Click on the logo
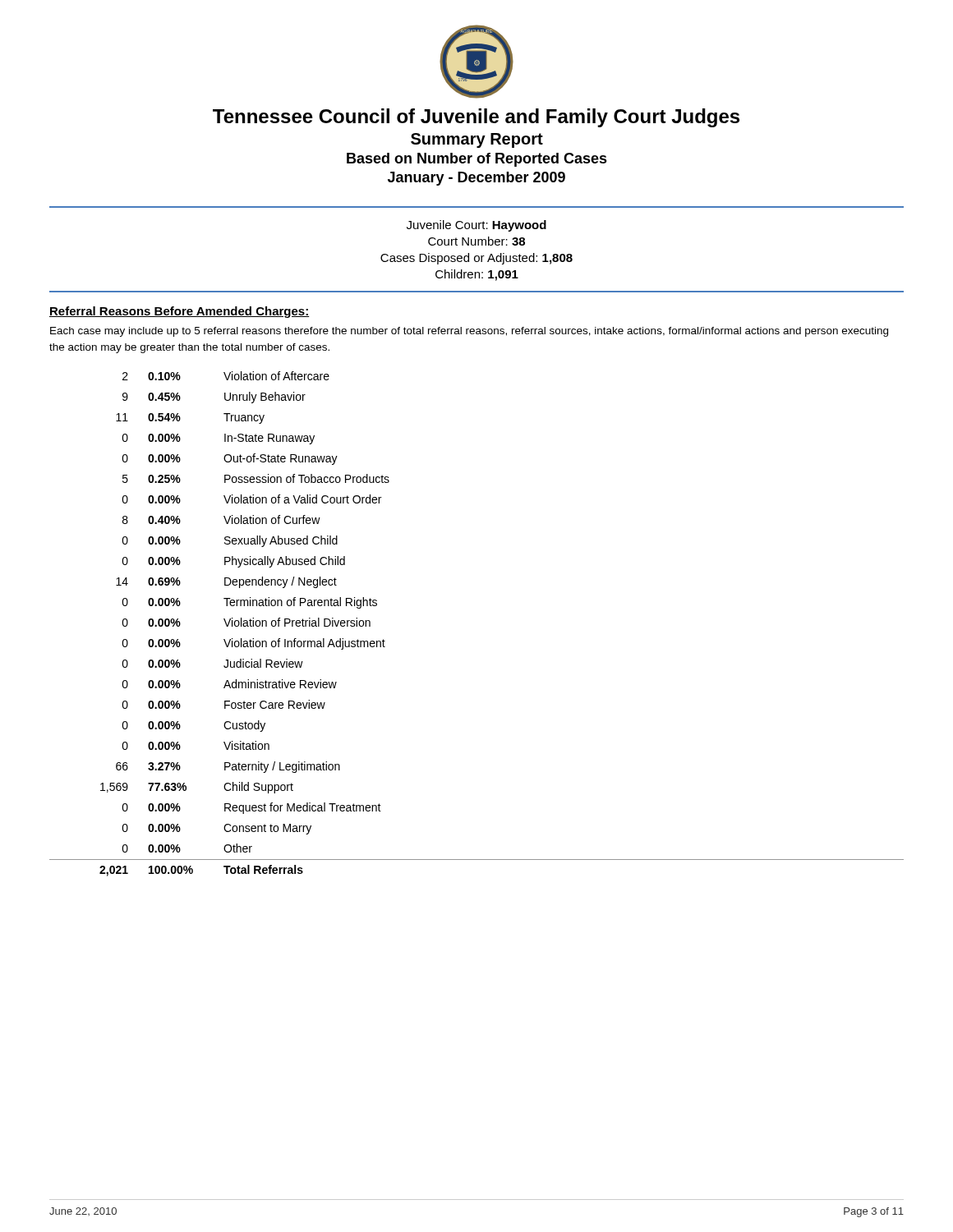Image resolution: width=953 pixels, height=1232 pixels. pyautogui.click(x=476, y=62)
